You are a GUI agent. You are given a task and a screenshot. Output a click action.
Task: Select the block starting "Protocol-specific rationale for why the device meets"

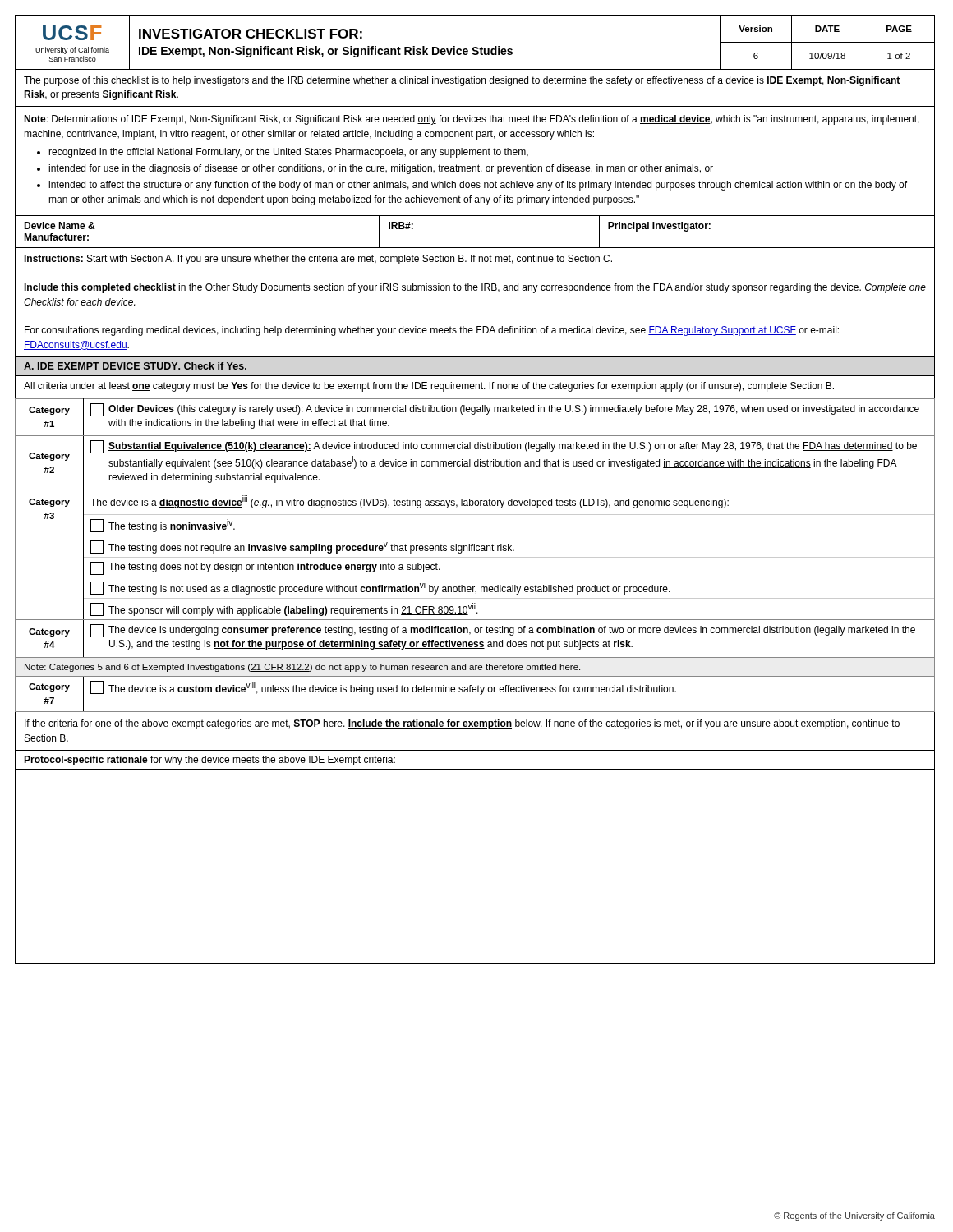pos(210,759)
